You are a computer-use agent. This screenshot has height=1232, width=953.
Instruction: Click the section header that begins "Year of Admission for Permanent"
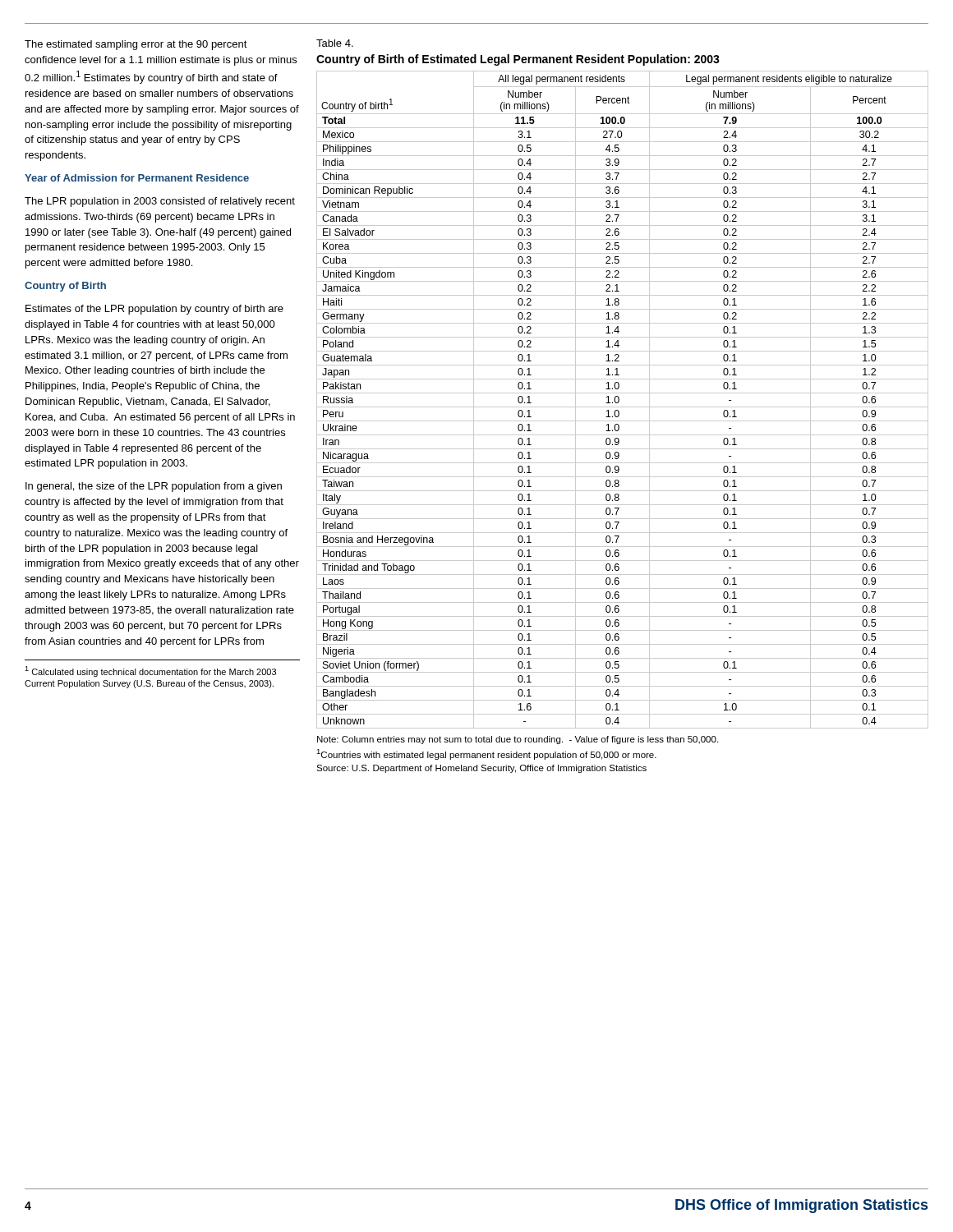pos(162,179)
